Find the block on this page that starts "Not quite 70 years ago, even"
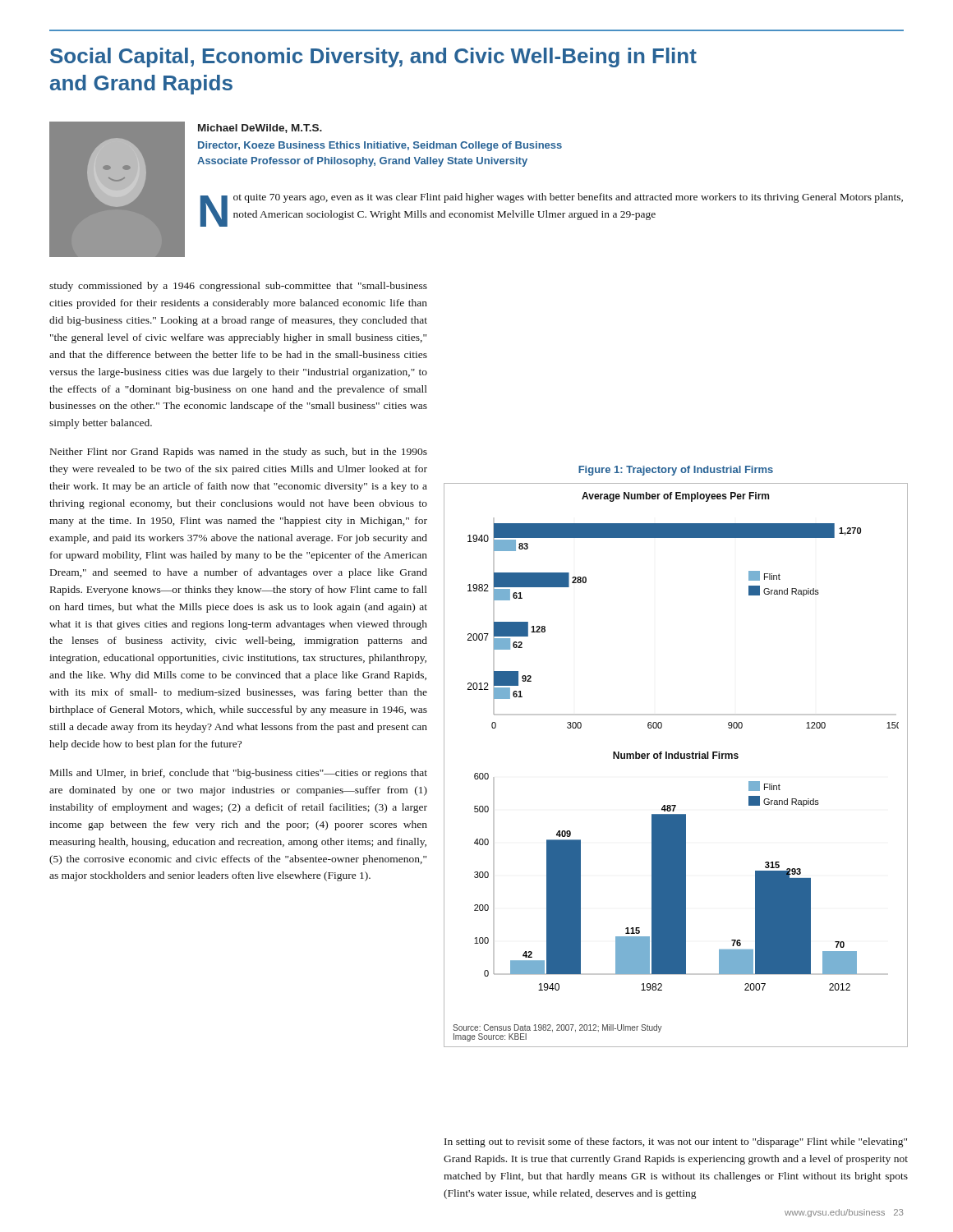This screenshot has height=1232, width=953. (550, 209)
